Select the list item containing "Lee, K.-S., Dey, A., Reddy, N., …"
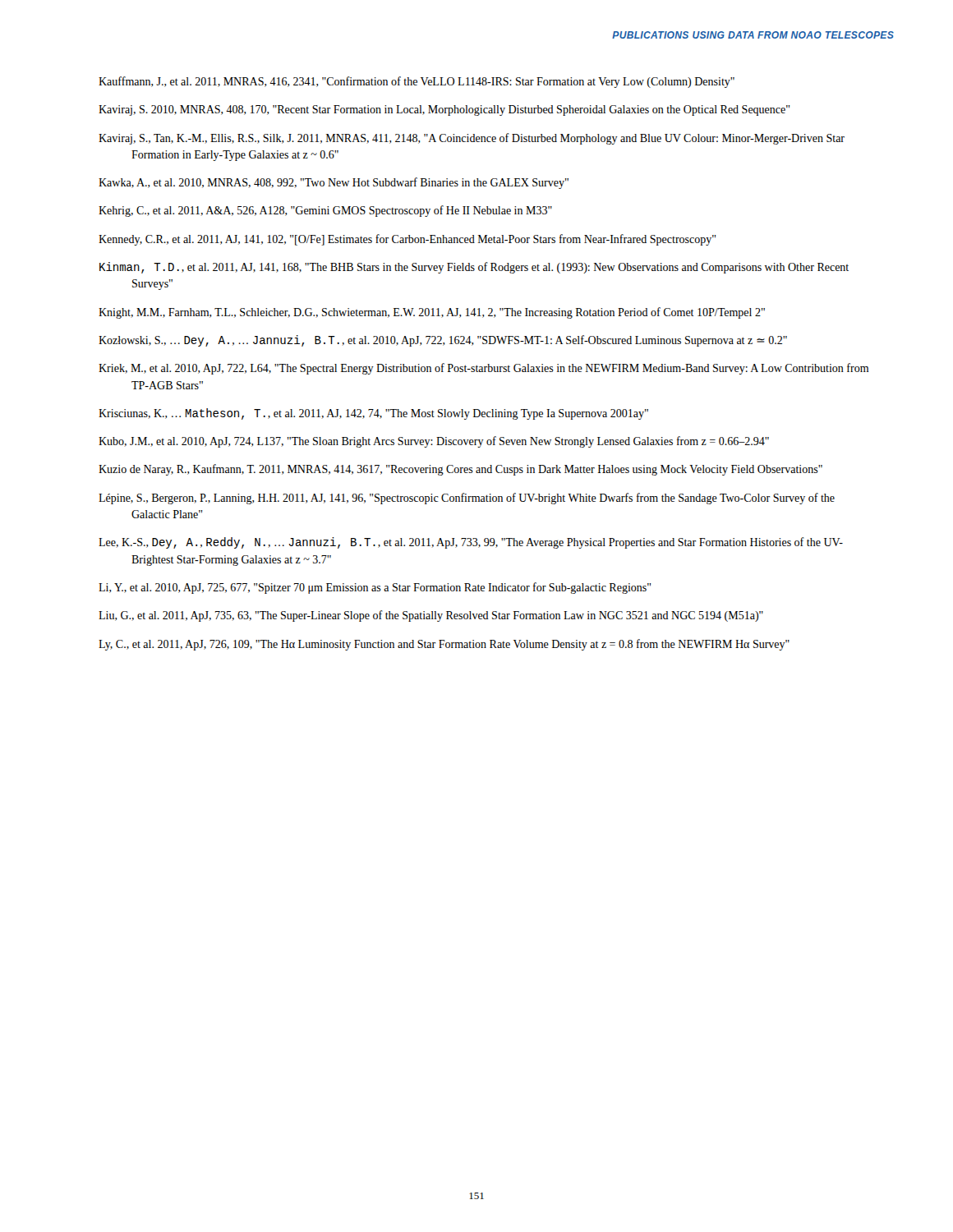Screen dimensions: 1232x953 click(x=471, y=551)
